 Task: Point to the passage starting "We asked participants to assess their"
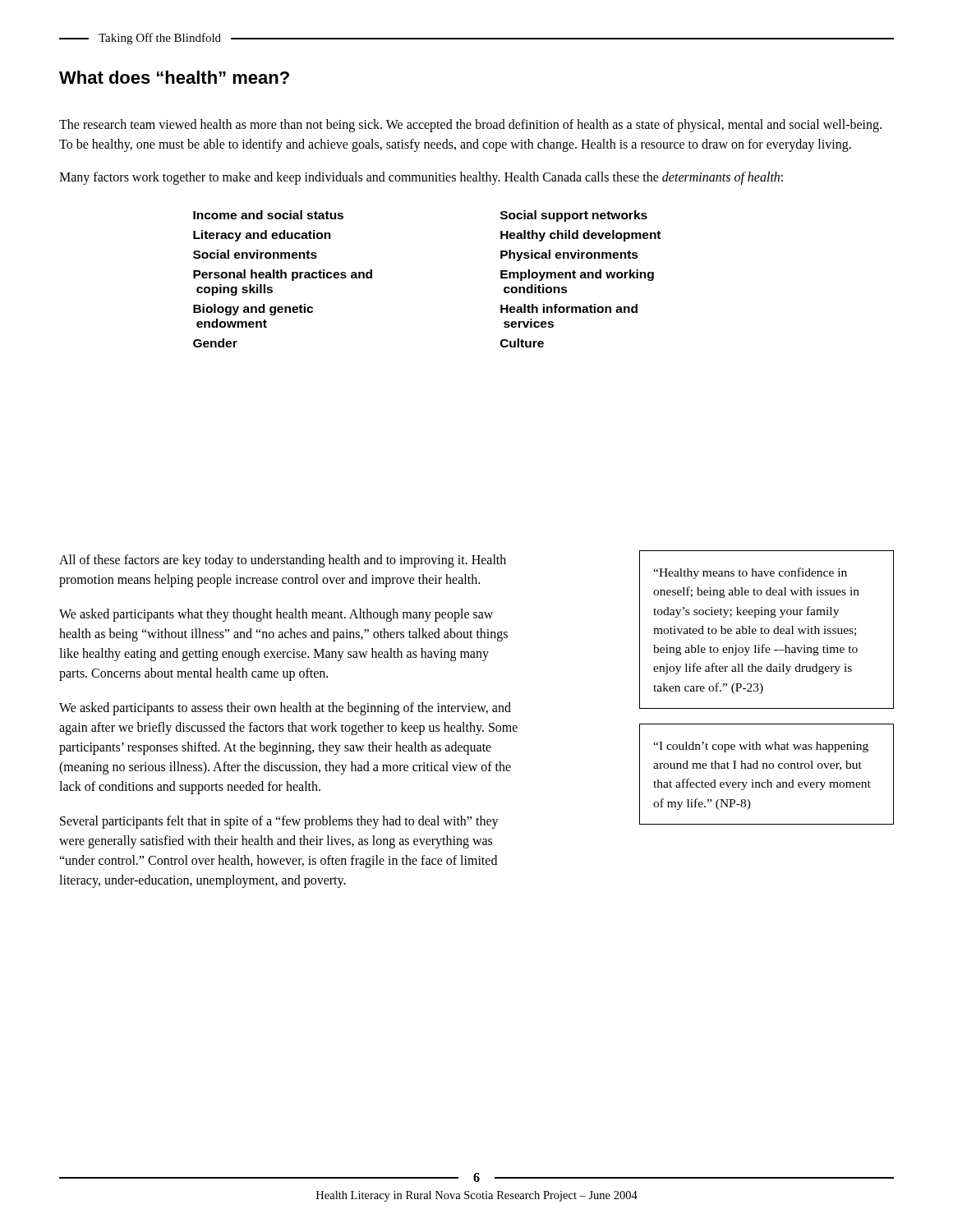(289, 747)
